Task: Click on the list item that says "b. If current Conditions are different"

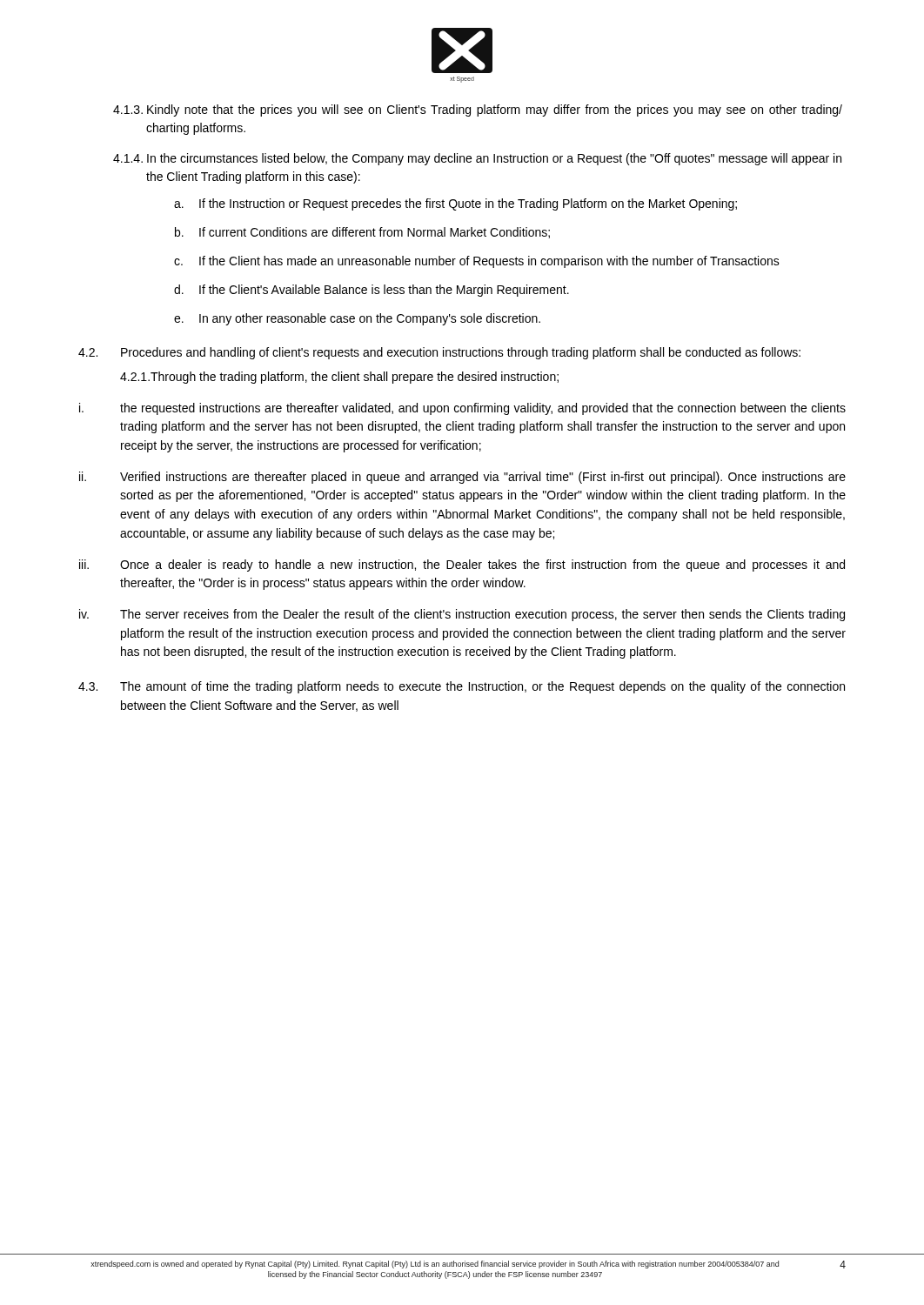Action: [x=510, y=233]
